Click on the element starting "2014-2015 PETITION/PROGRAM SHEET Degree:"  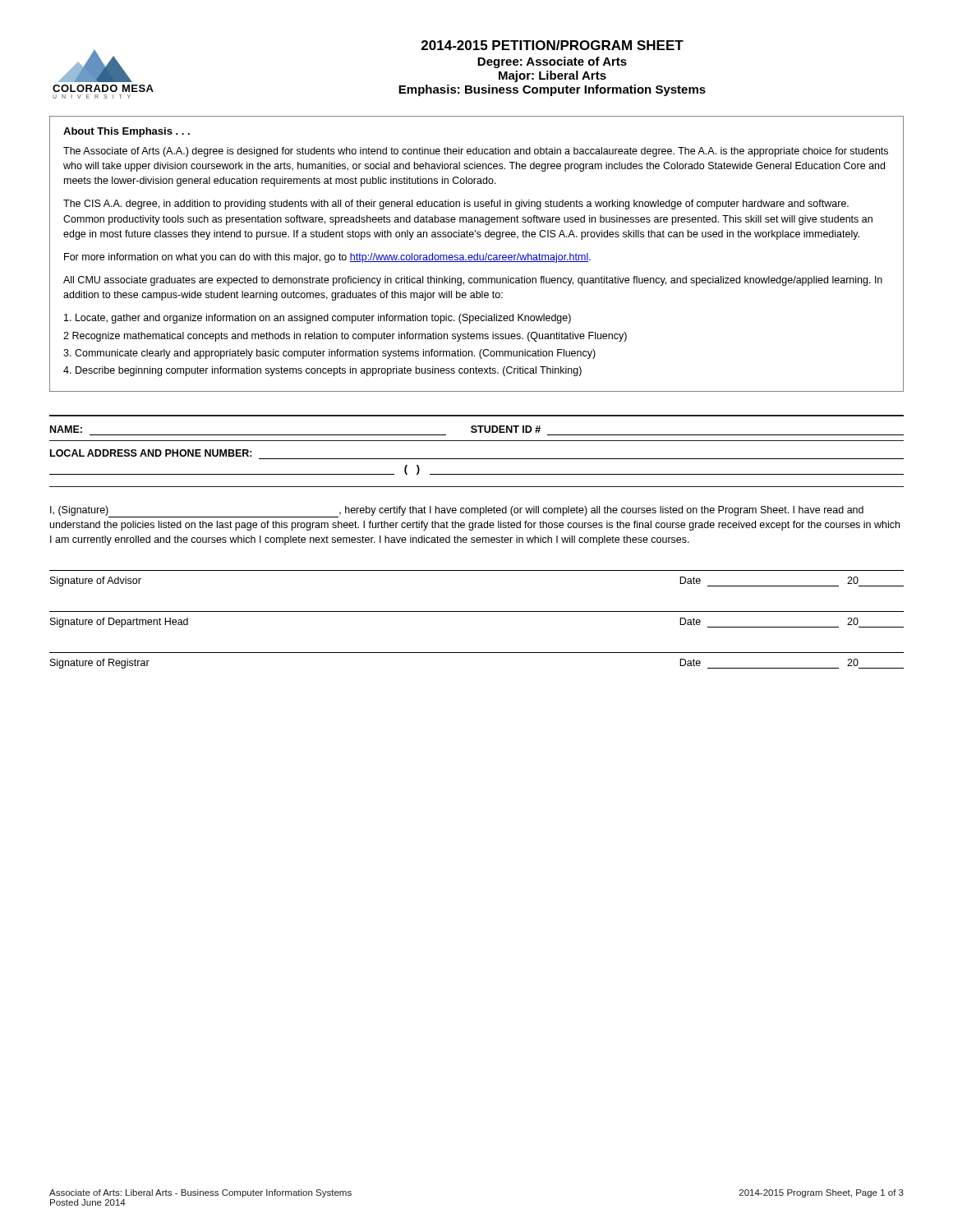[552, 67]
